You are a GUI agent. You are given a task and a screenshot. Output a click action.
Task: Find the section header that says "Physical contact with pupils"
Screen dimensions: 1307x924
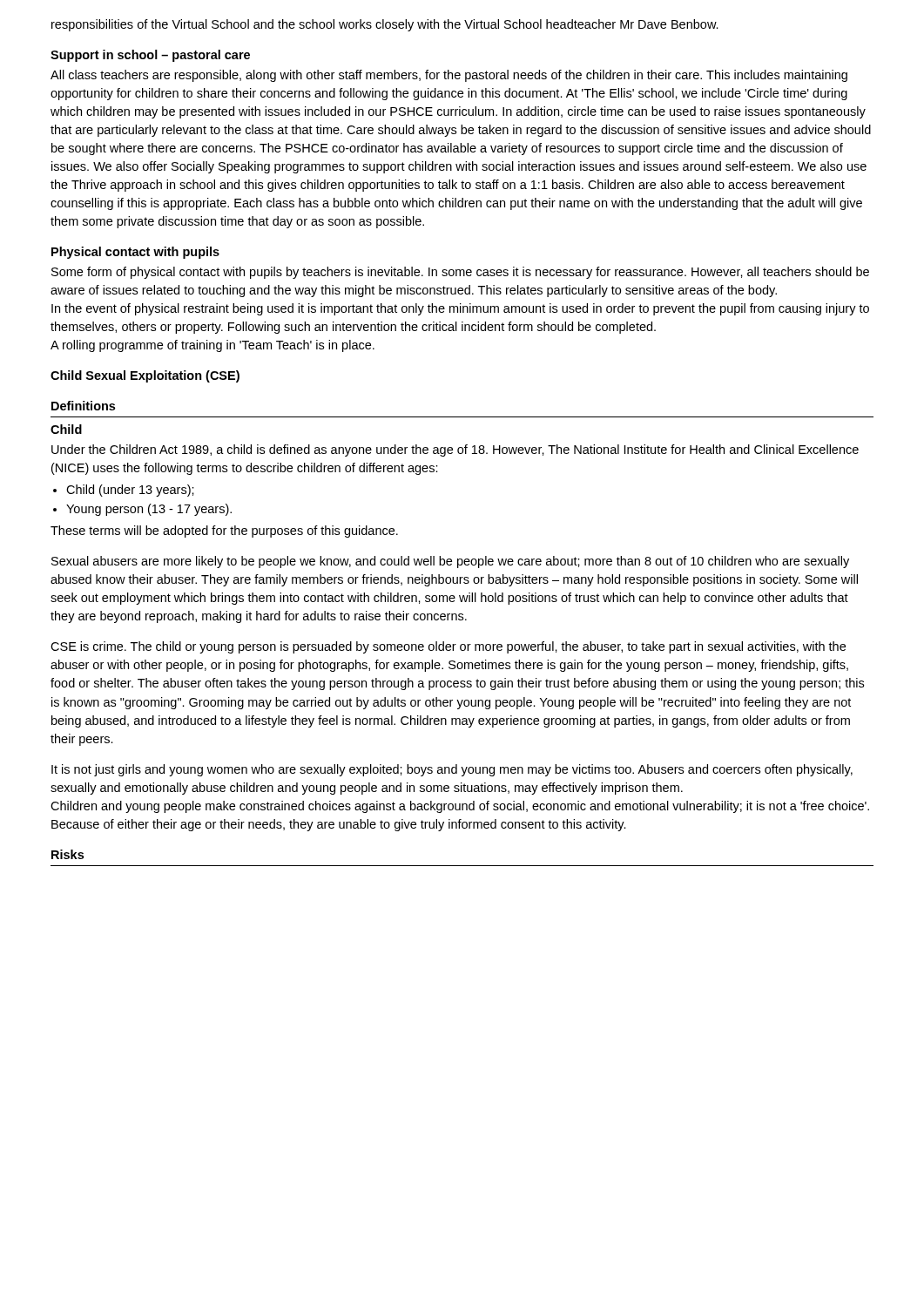(x=135, y=252)
